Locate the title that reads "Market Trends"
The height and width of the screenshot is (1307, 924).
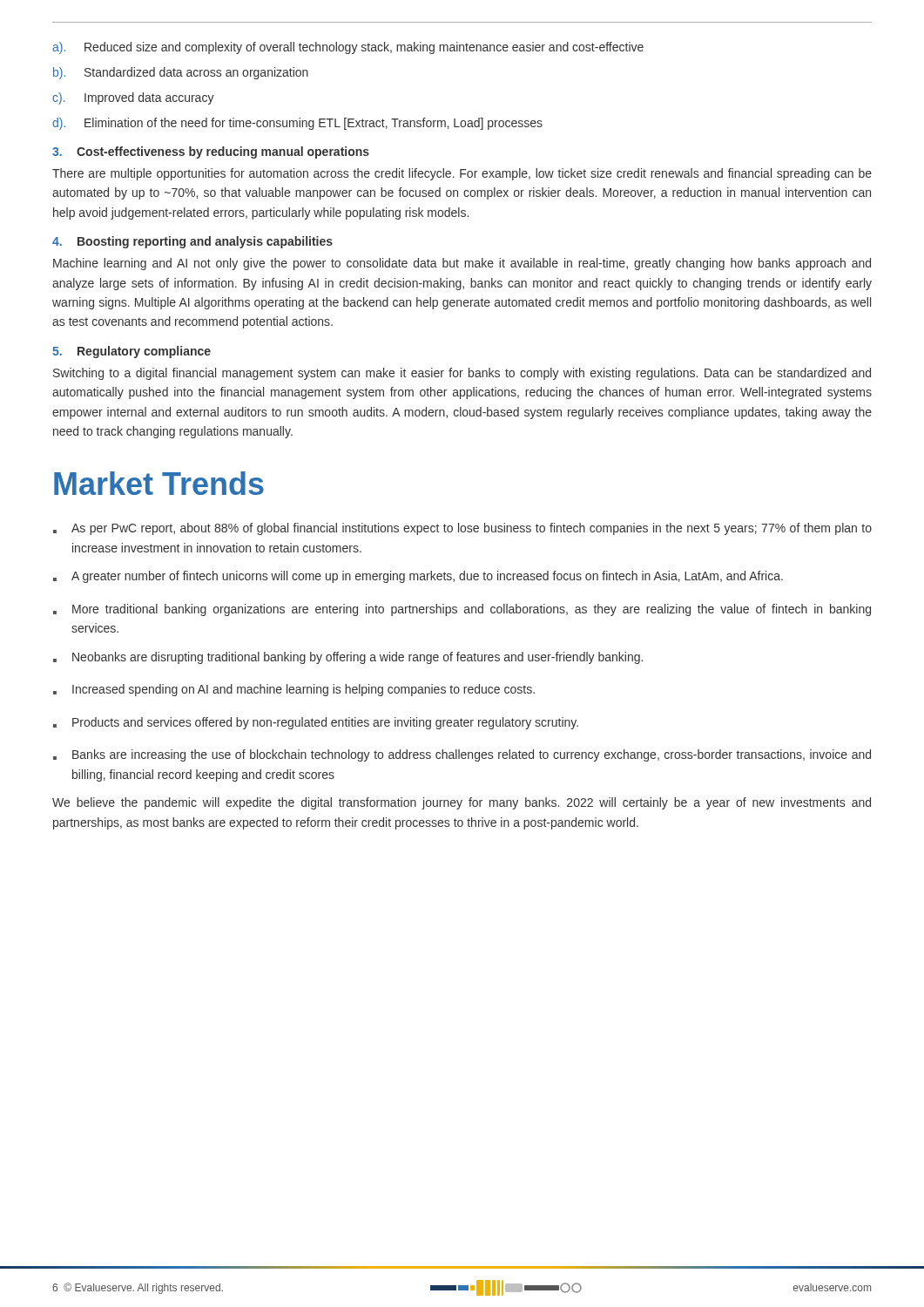click(x=159, y=484)
